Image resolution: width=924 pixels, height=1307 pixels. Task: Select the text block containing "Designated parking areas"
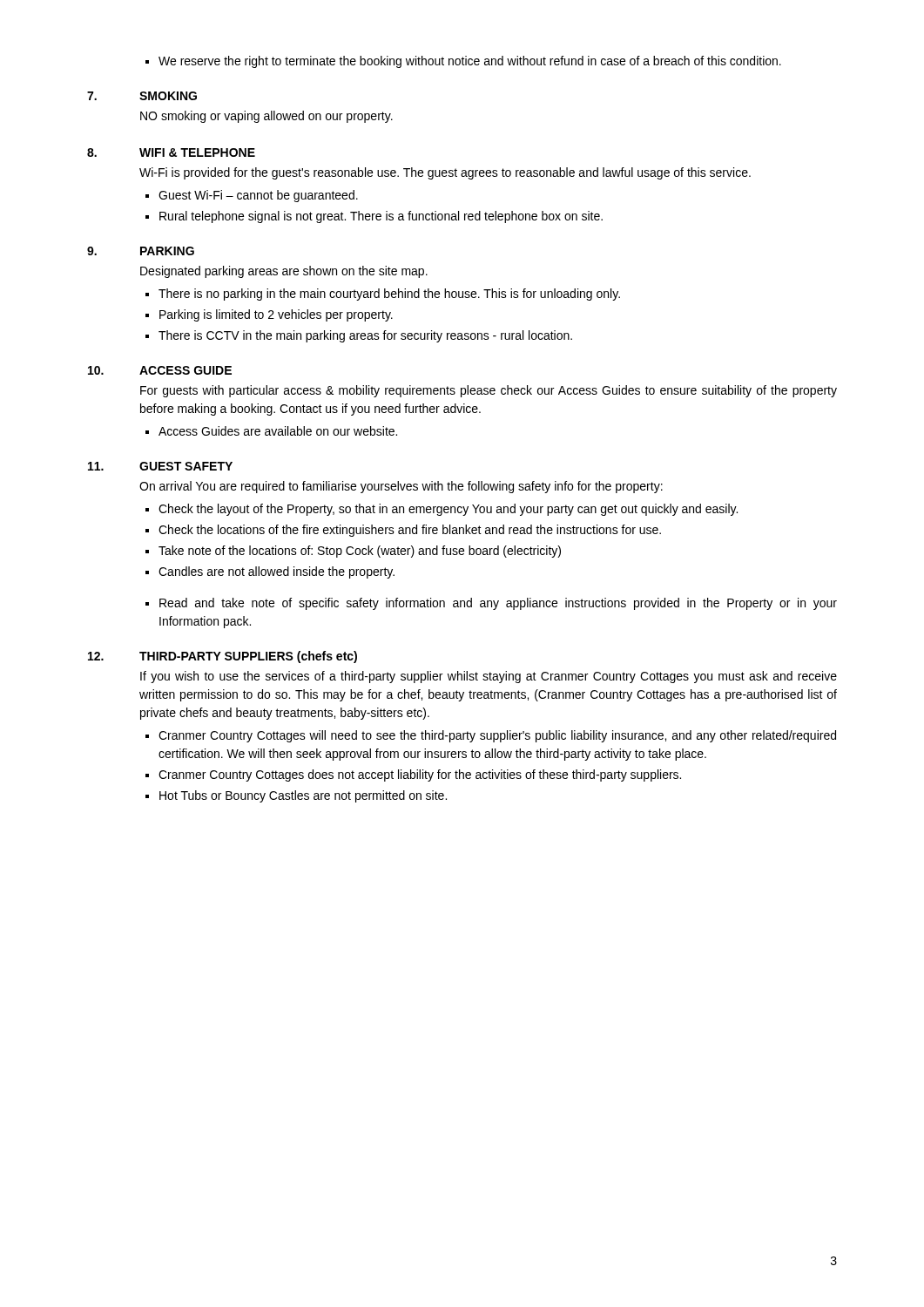coord(284,271)
